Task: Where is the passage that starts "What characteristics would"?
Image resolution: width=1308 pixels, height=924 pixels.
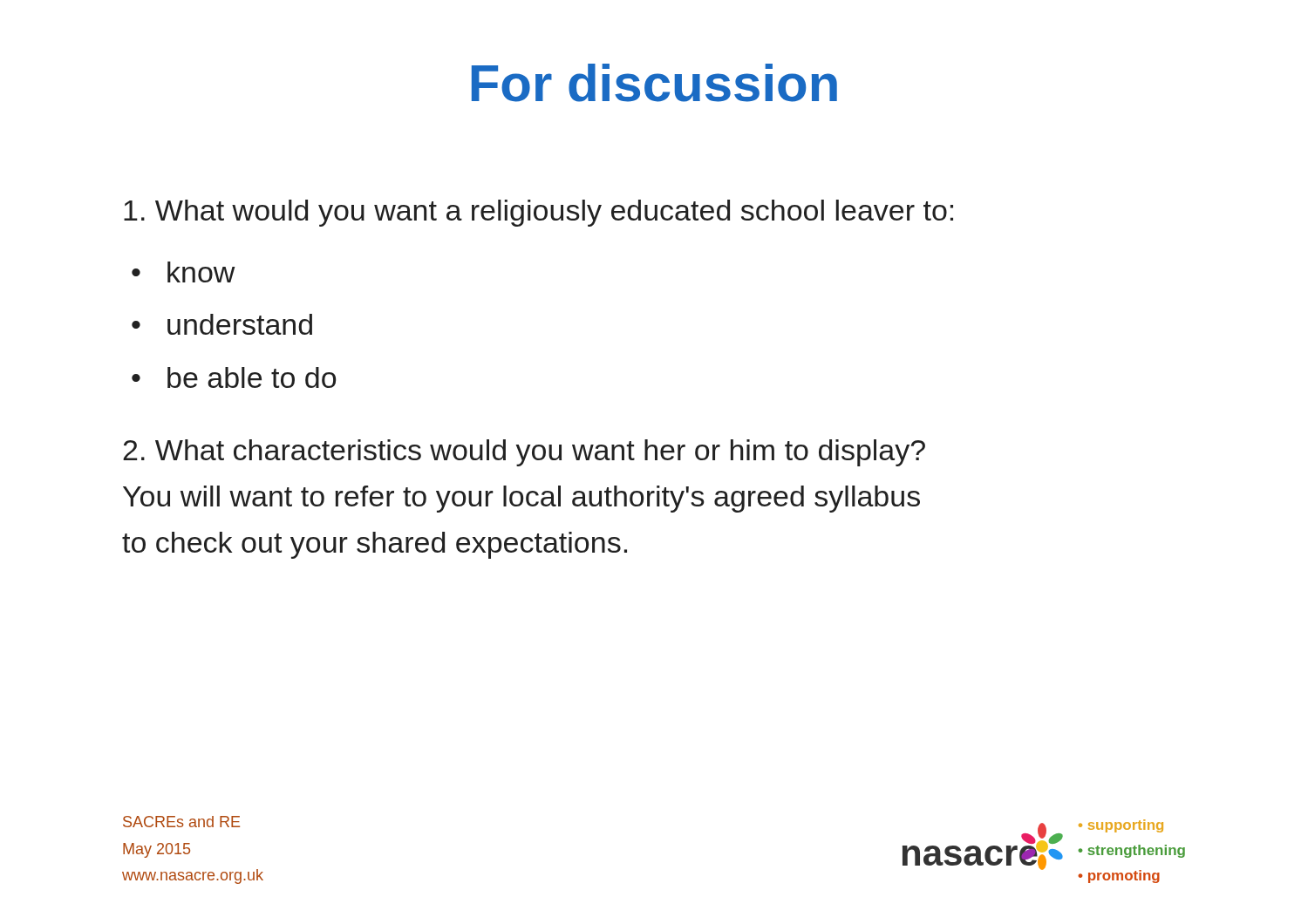Action: (x=654, y=496)
